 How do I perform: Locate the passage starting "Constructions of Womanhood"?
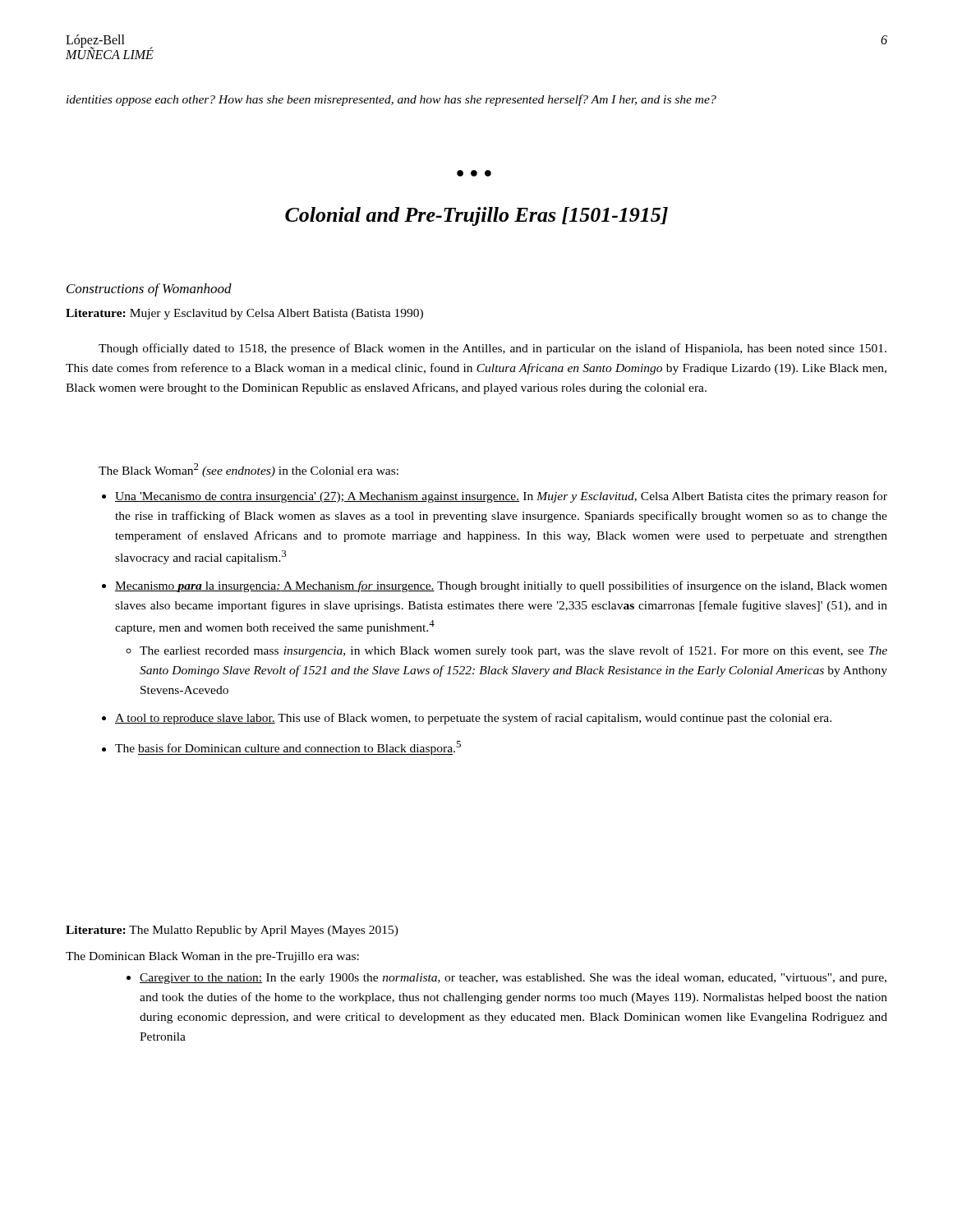coord(149,289)
